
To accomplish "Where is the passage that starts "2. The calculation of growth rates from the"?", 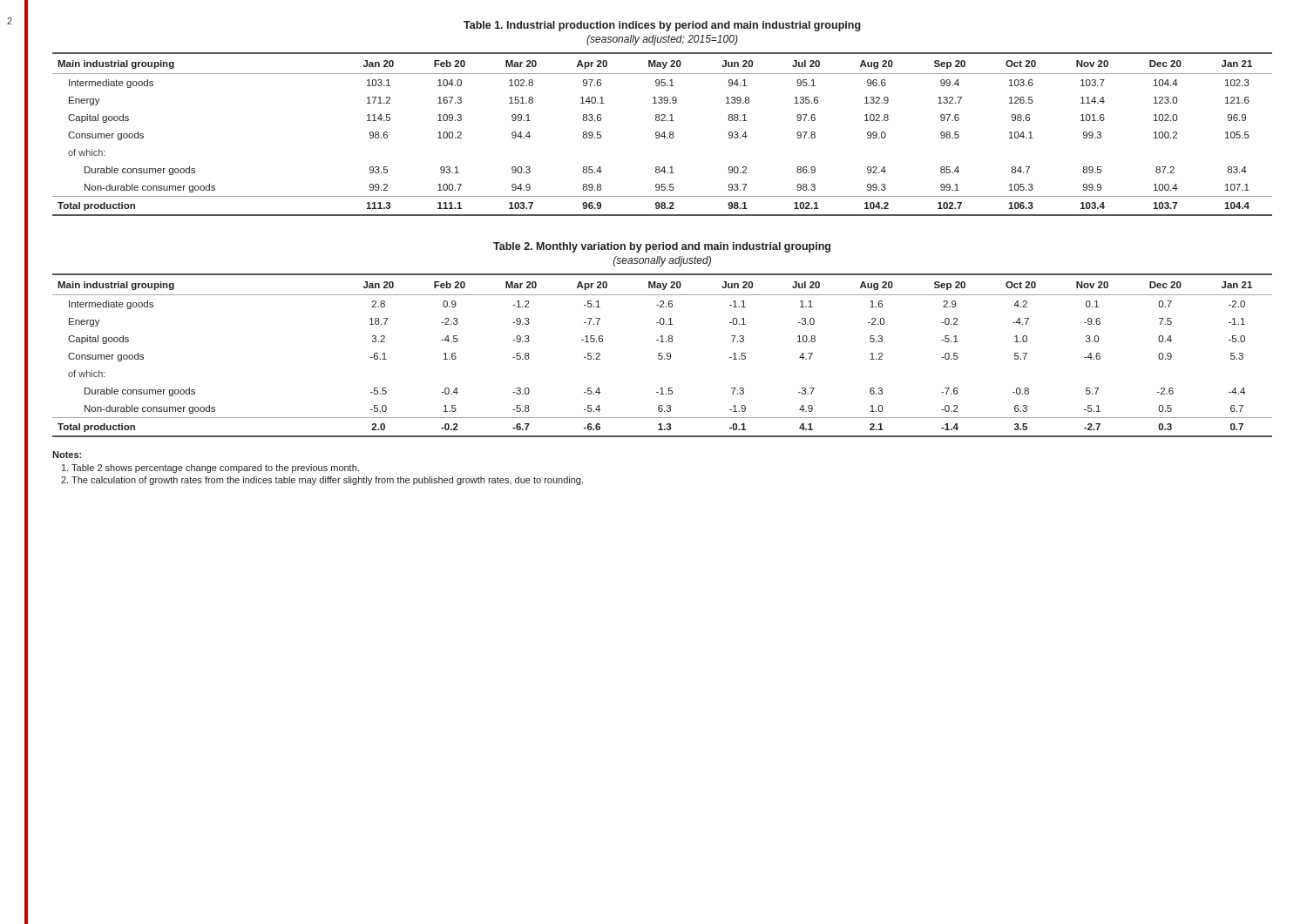I will 322,480.
